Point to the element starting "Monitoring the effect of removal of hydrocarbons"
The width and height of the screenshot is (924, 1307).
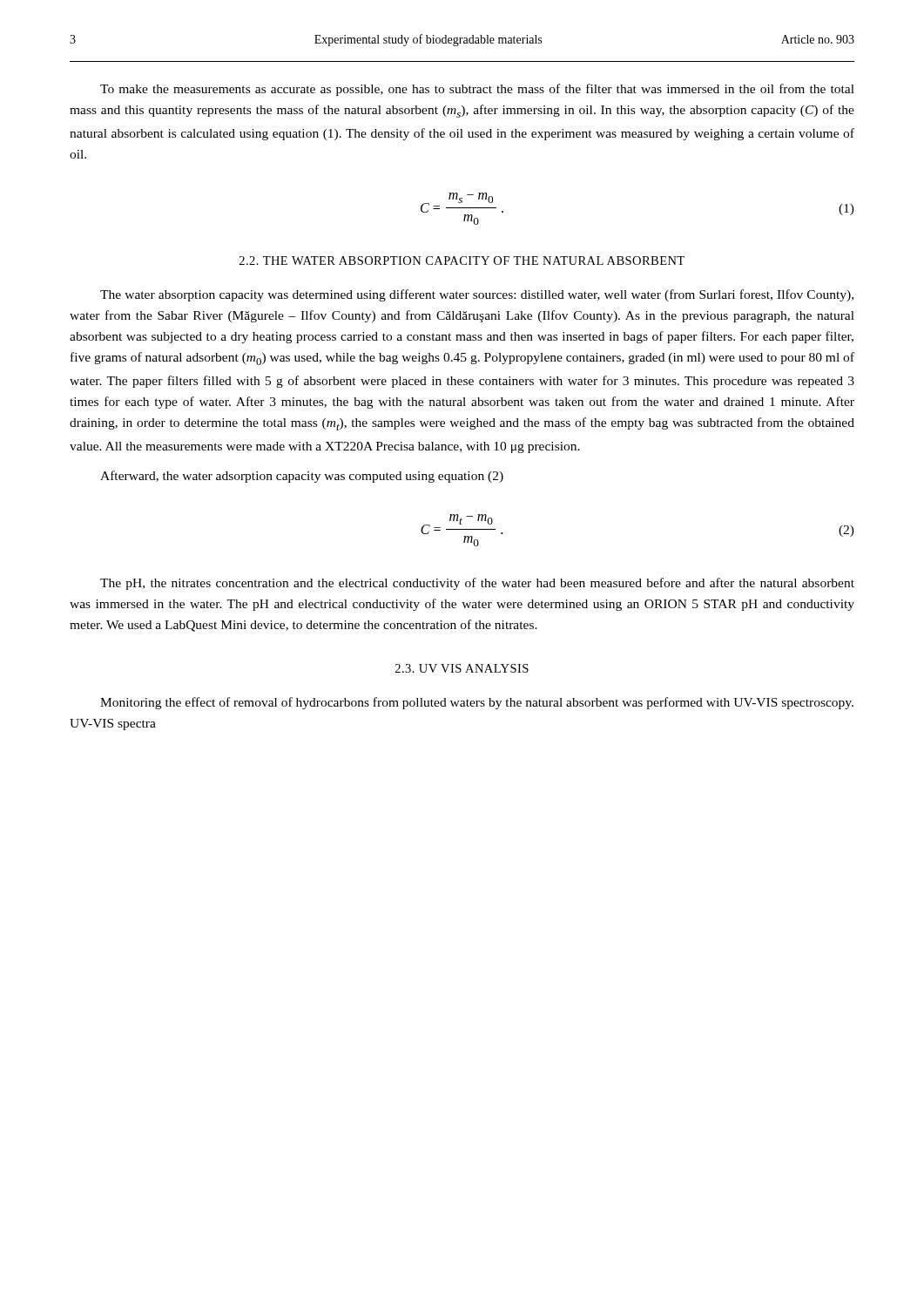tap(462, 713)
